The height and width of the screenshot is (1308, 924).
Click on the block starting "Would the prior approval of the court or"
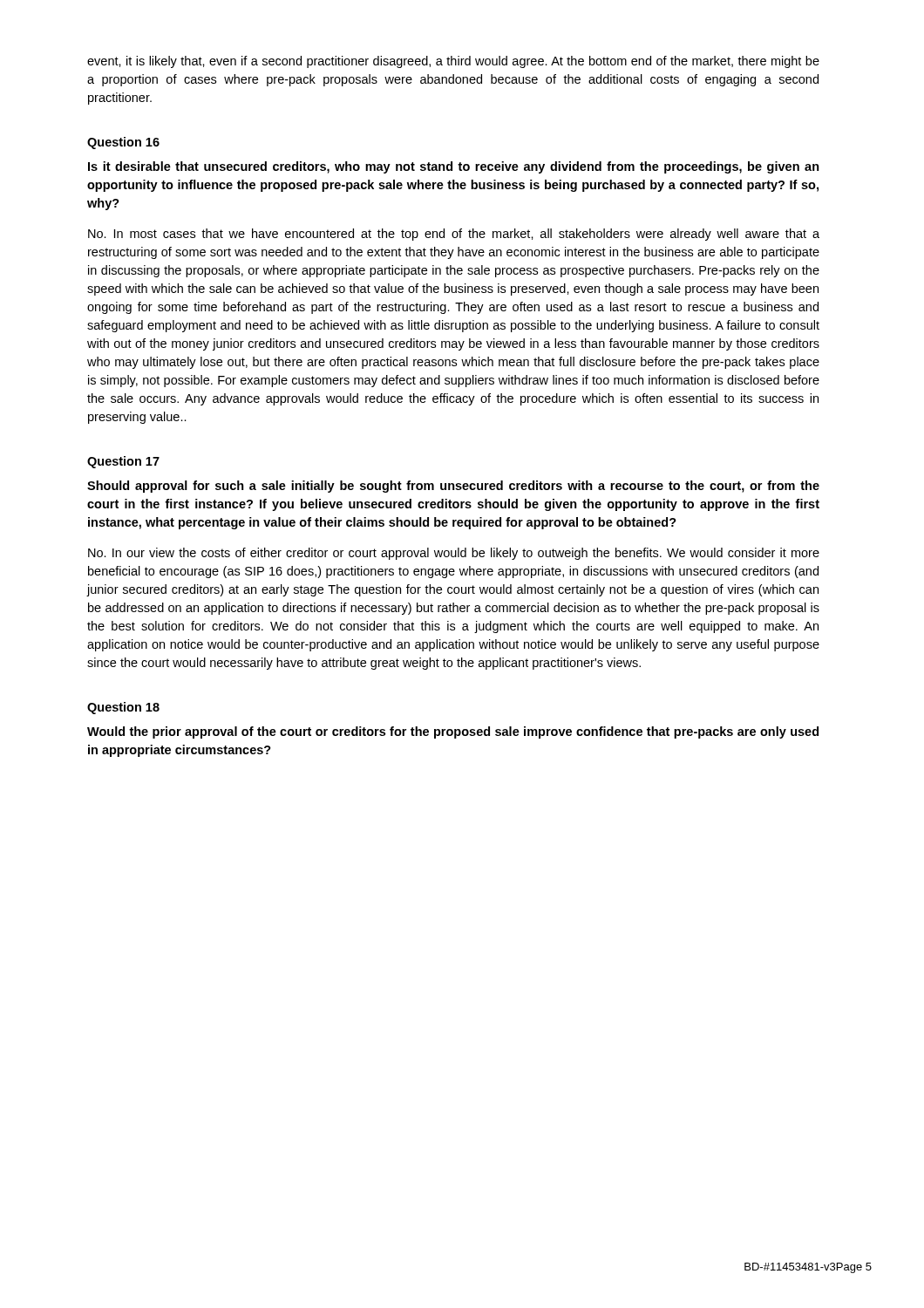pyautogui.click(x=453, y=741)
